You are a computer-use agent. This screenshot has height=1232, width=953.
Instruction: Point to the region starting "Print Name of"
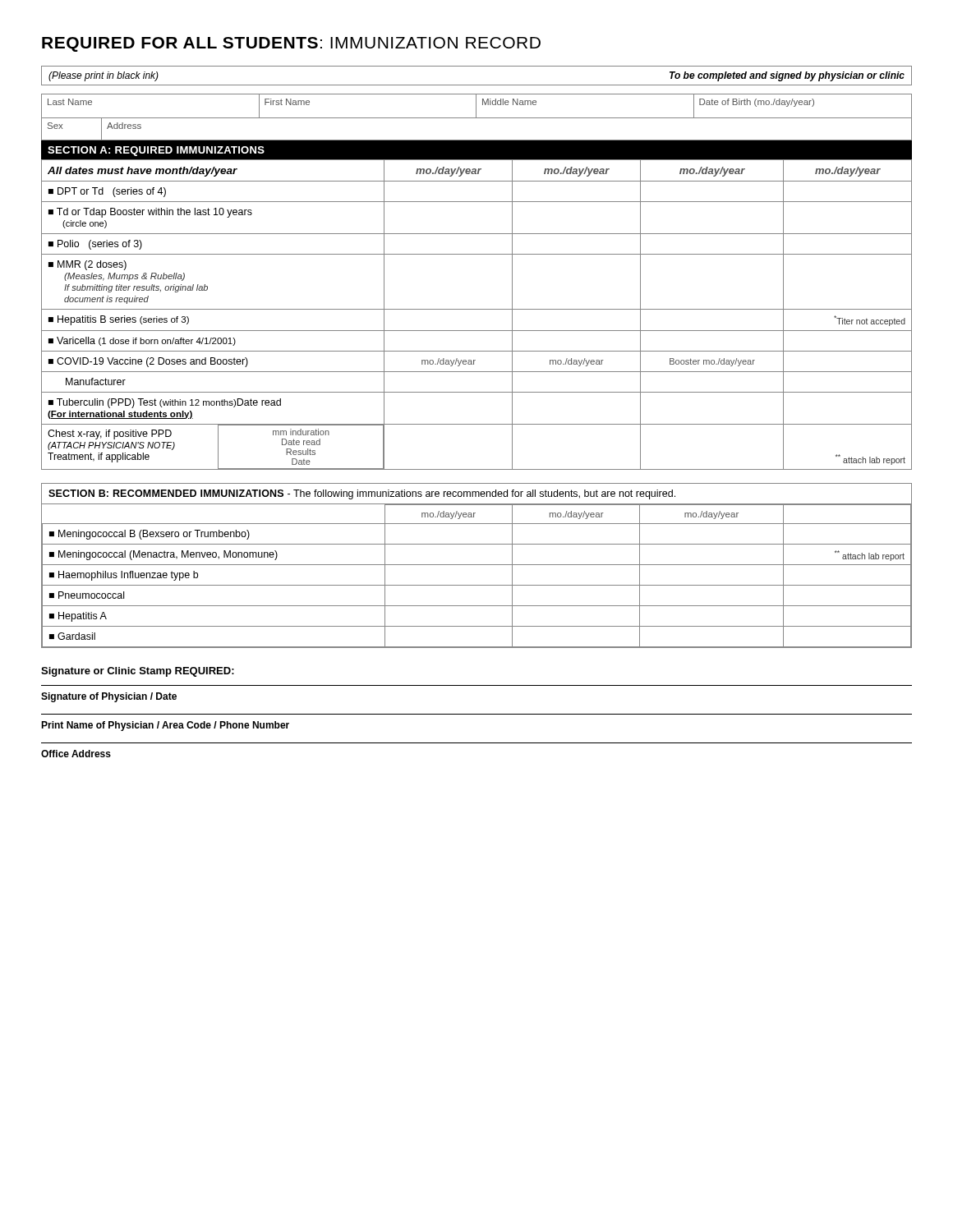(165, 725)
